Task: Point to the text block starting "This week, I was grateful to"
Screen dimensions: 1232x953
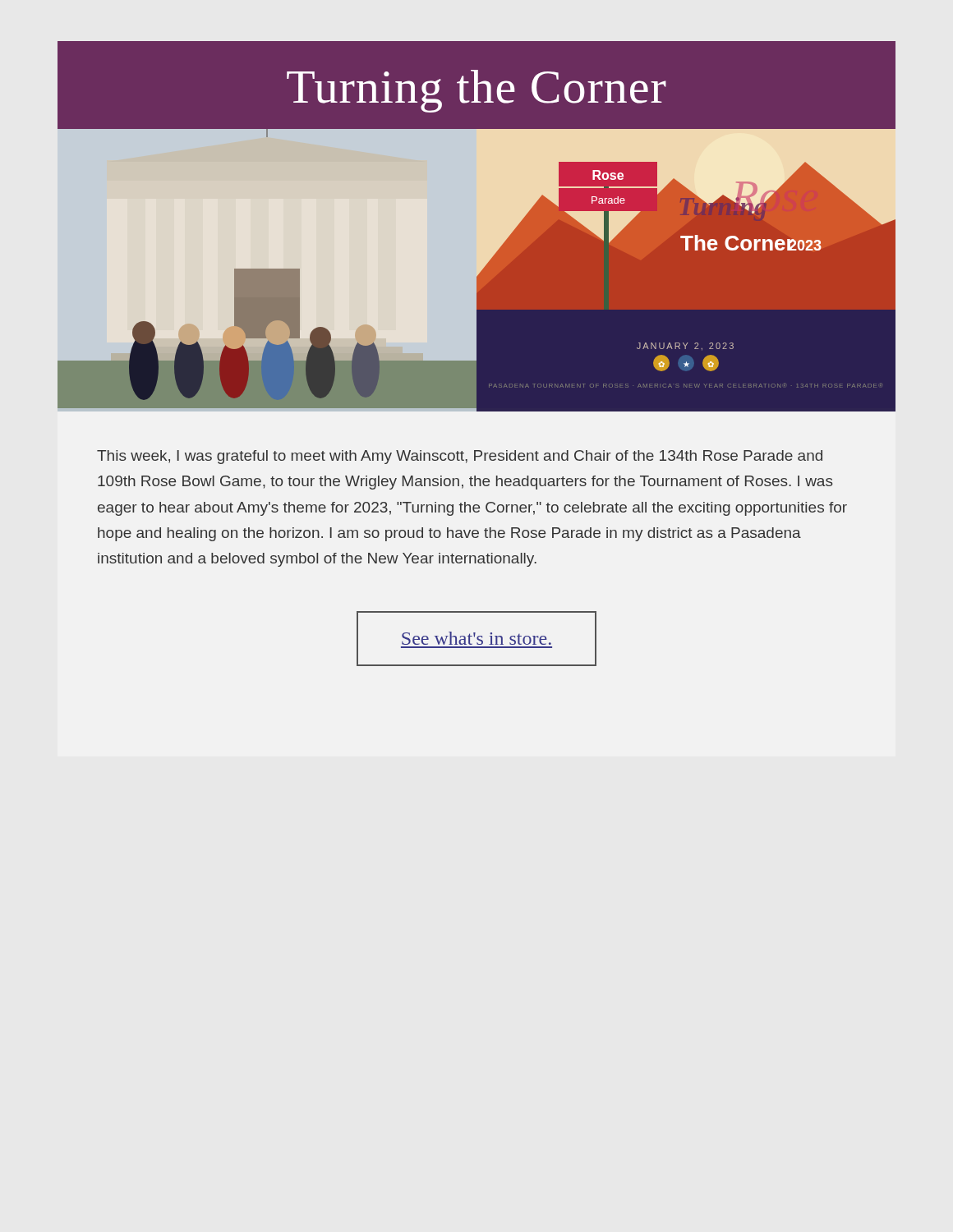Action: 472,507
